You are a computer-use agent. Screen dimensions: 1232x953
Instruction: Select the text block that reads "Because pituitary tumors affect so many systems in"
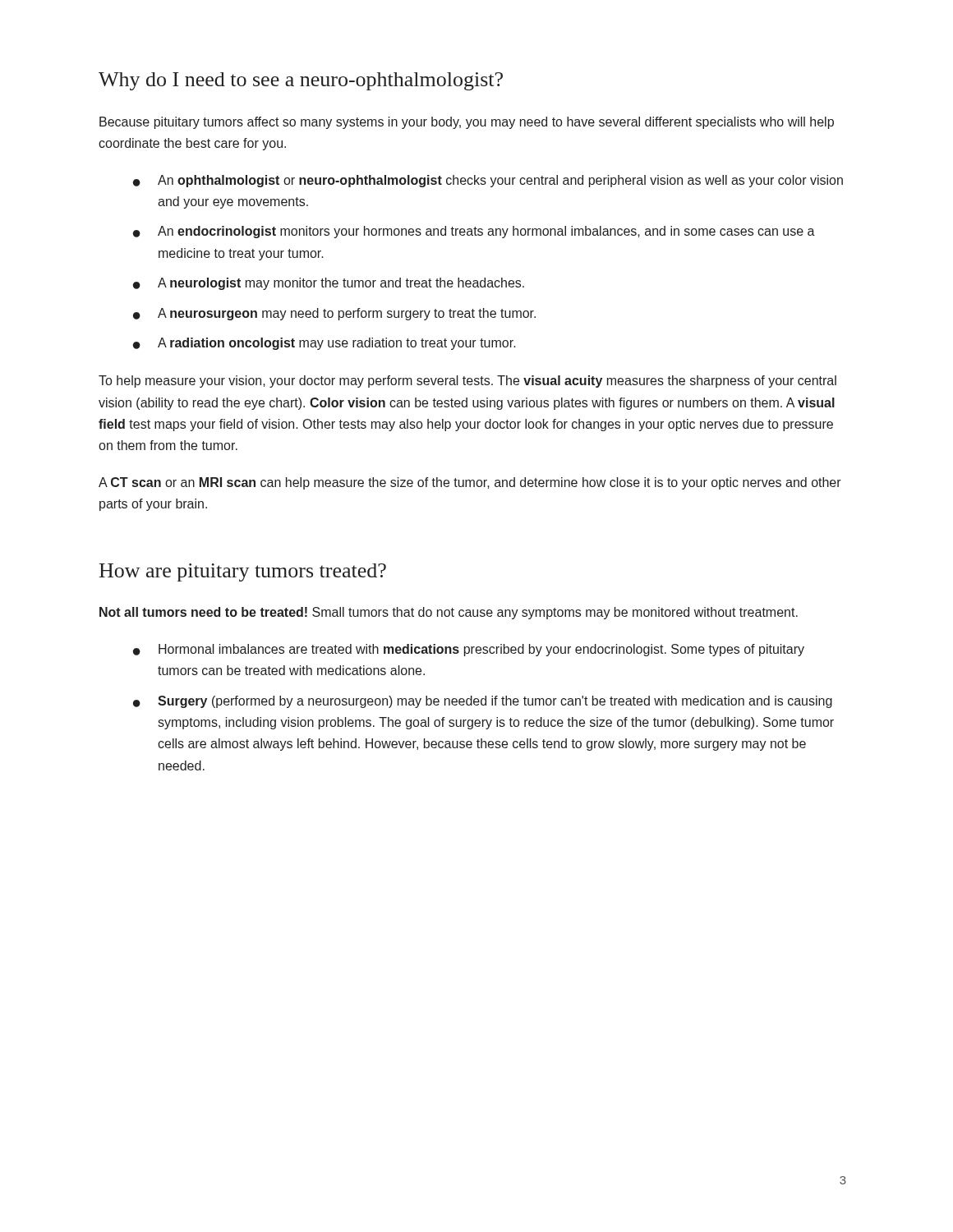click(466, 133)
